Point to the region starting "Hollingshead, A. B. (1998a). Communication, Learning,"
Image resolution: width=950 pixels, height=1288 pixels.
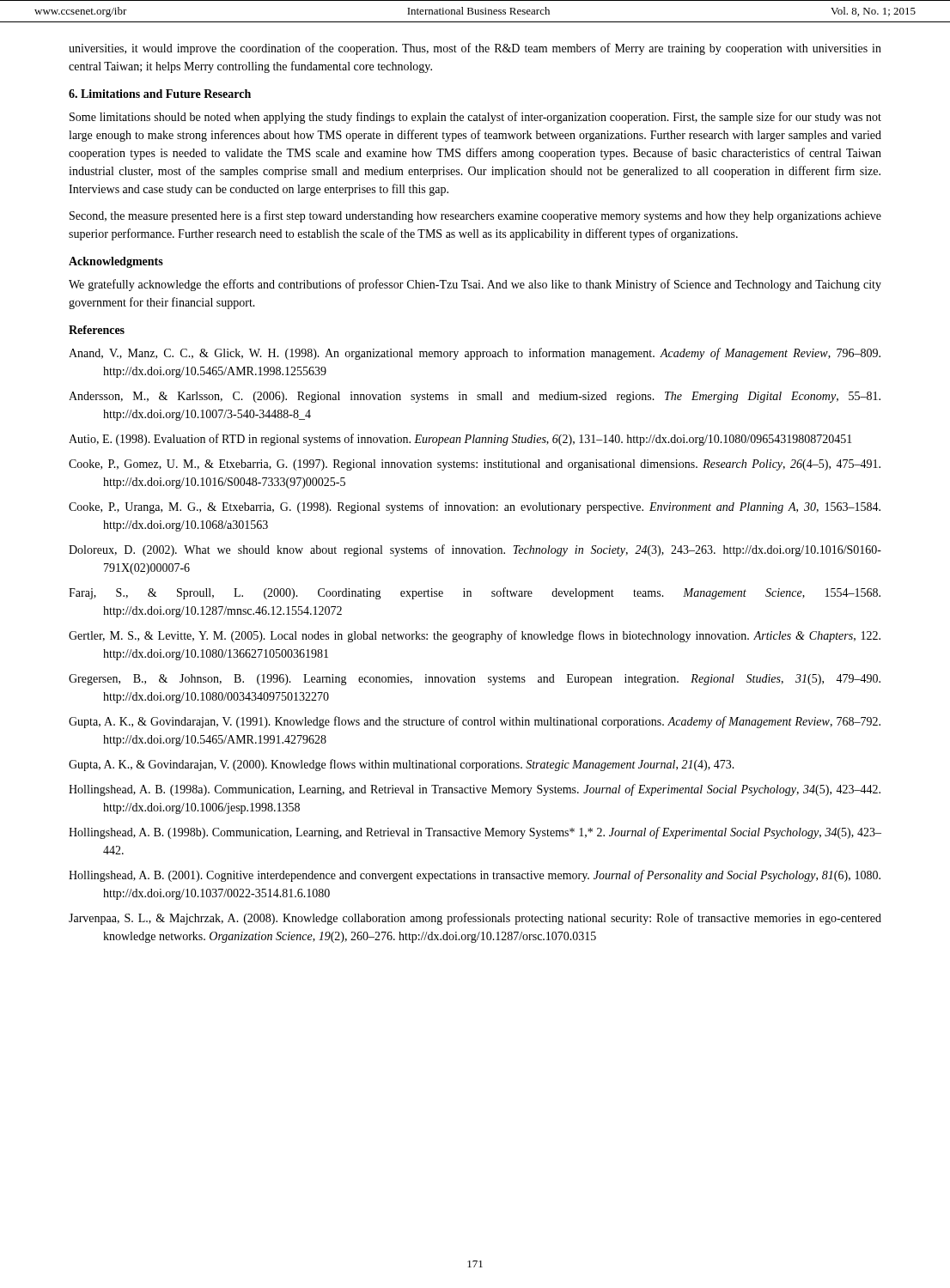click(x=475, y=799)
